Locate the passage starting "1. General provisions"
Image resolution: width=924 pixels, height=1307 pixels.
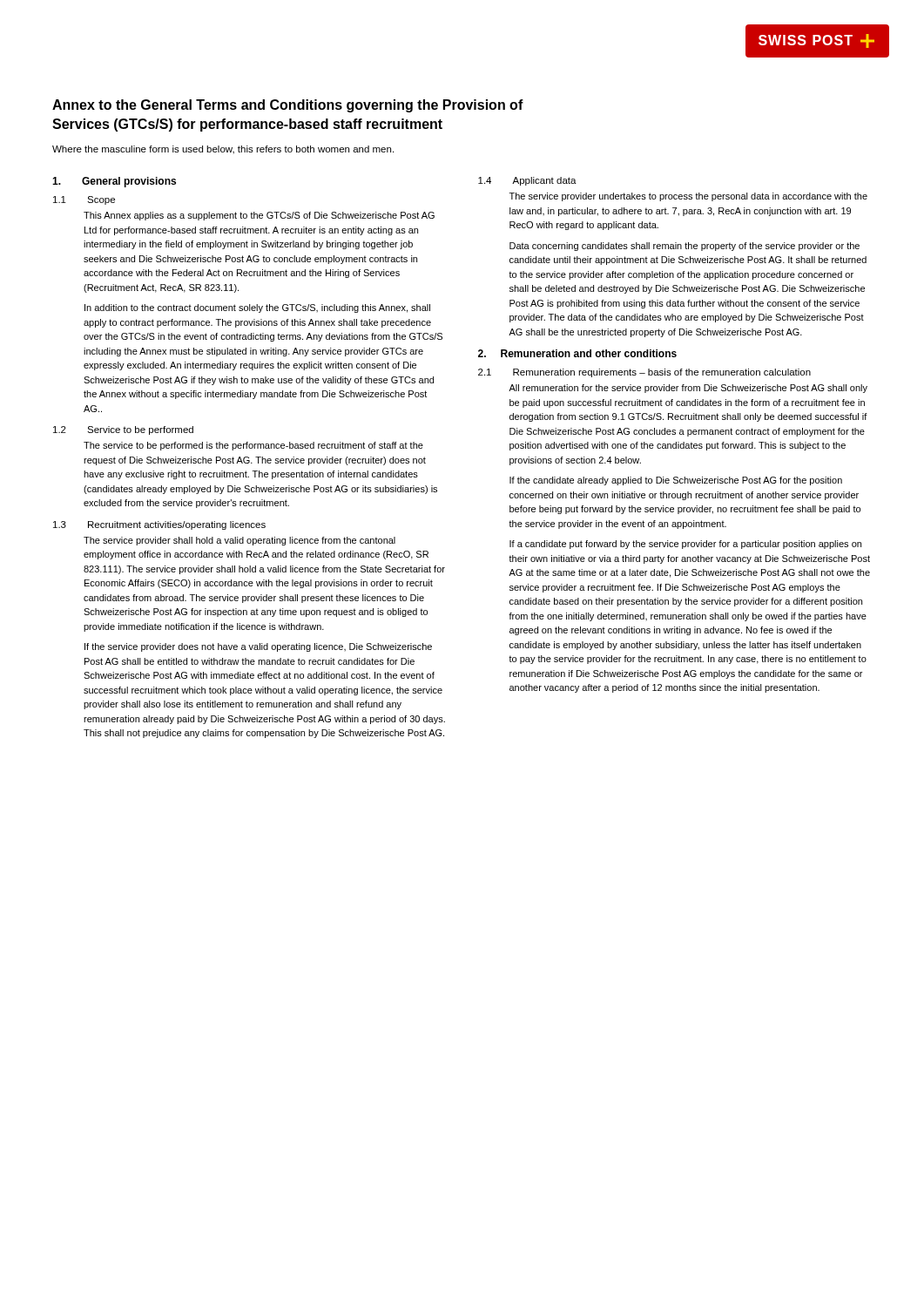(x=114, y=181)
